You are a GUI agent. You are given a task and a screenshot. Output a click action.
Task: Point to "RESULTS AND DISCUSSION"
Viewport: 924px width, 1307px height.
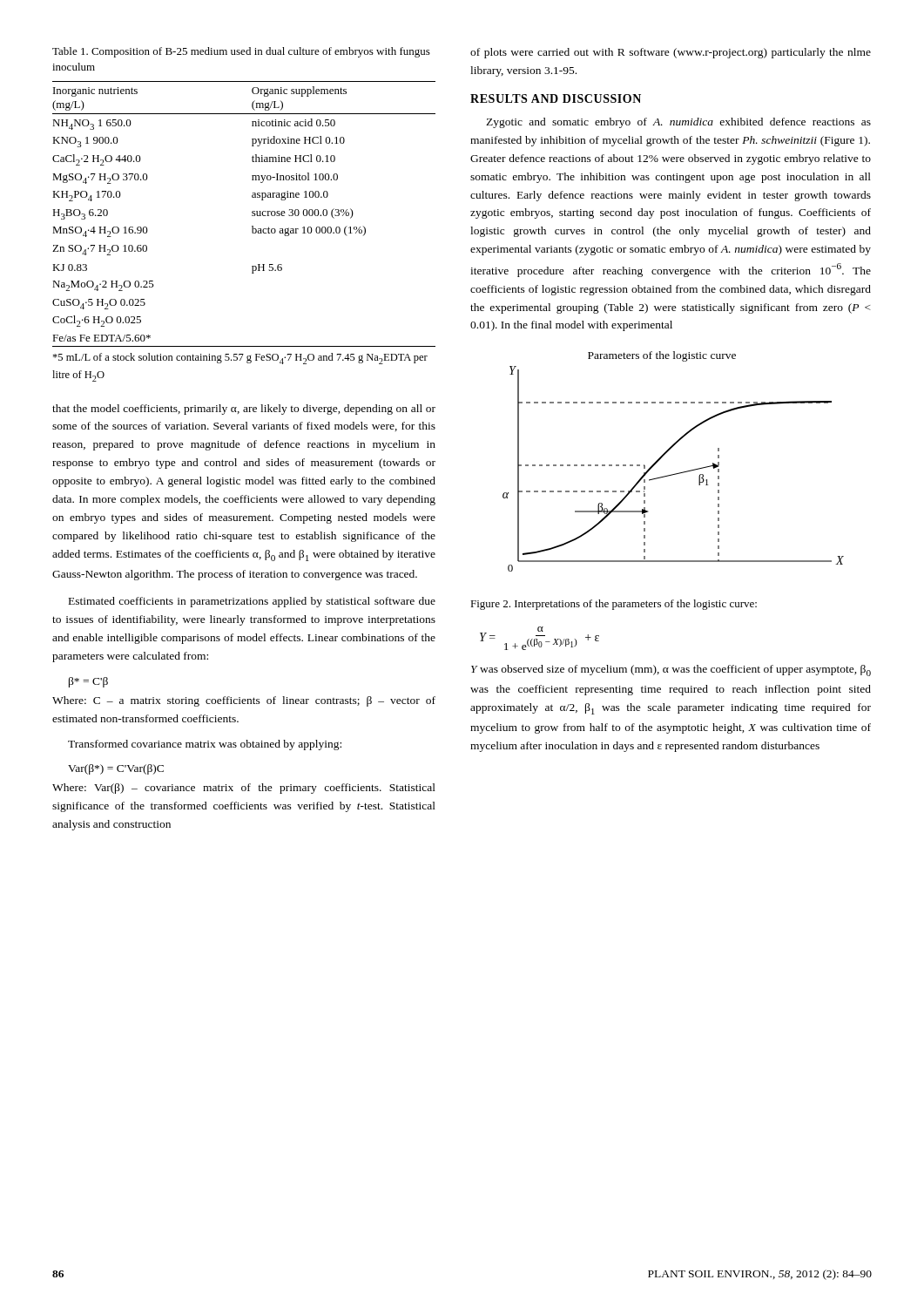tap(556, 99)
